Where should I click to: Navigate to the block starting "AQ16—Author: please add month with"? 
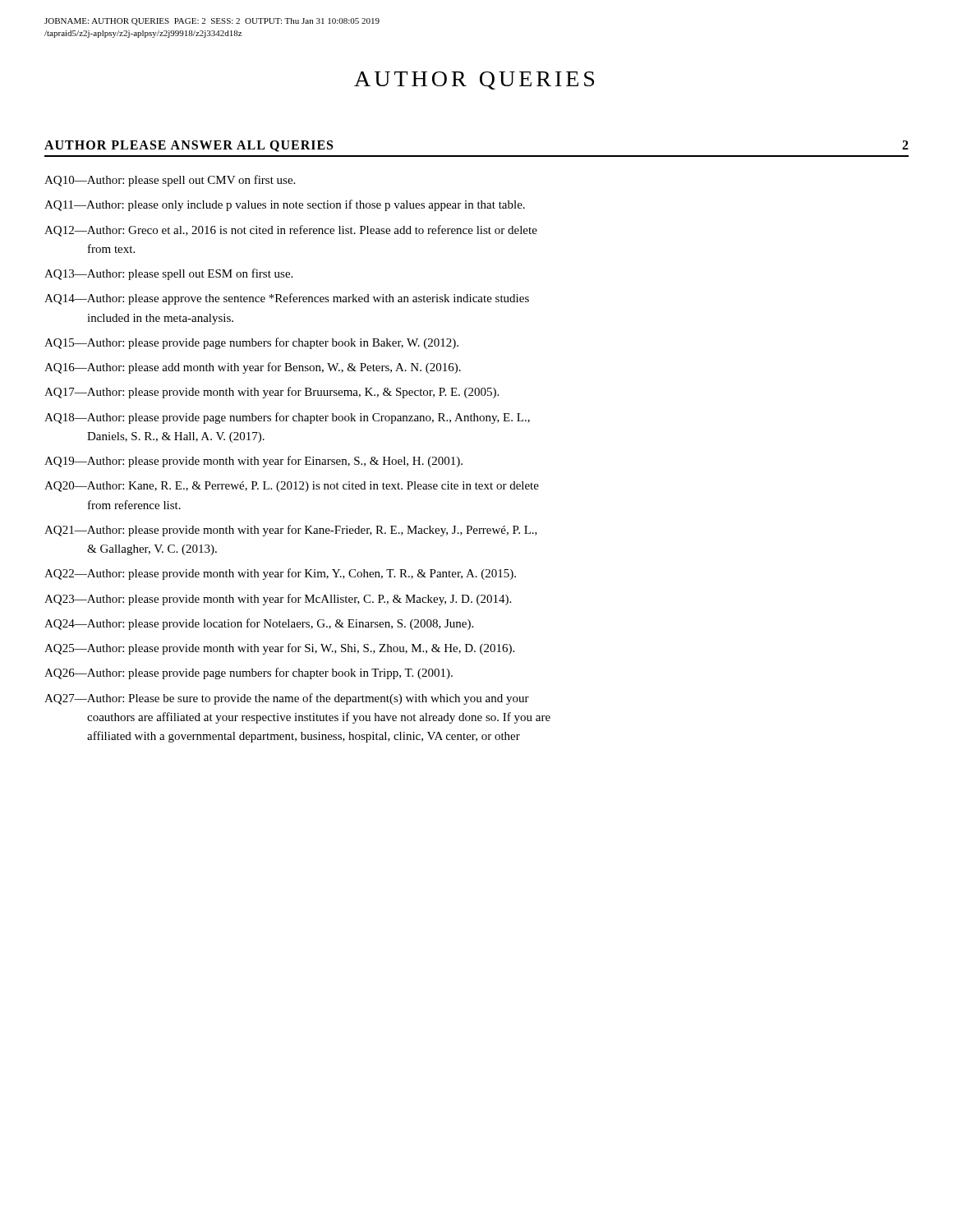(x=253, y=367)
